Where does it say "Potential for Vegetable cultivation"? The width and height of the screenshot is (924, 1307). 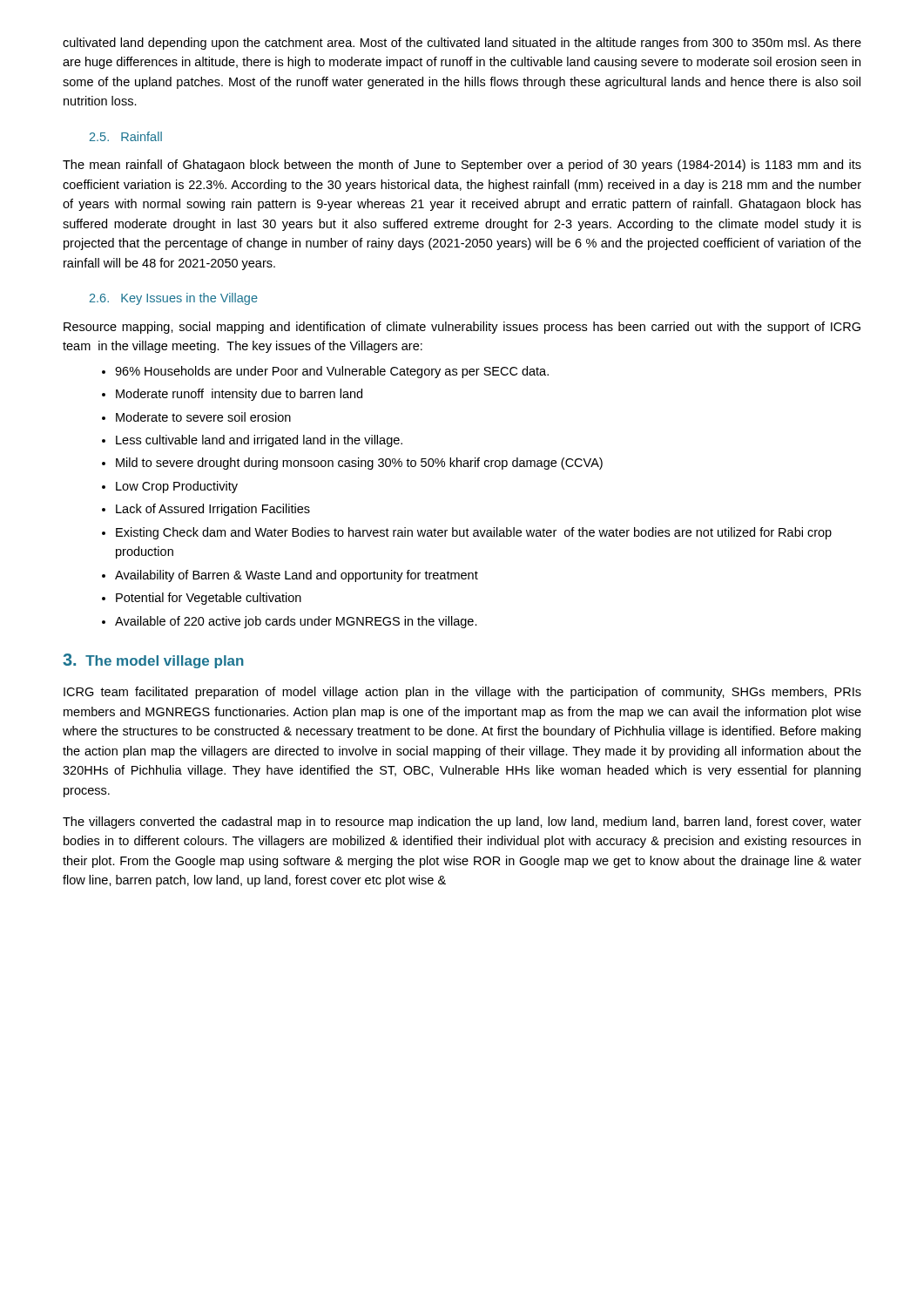pyautogui.click(x=208, y=598)
